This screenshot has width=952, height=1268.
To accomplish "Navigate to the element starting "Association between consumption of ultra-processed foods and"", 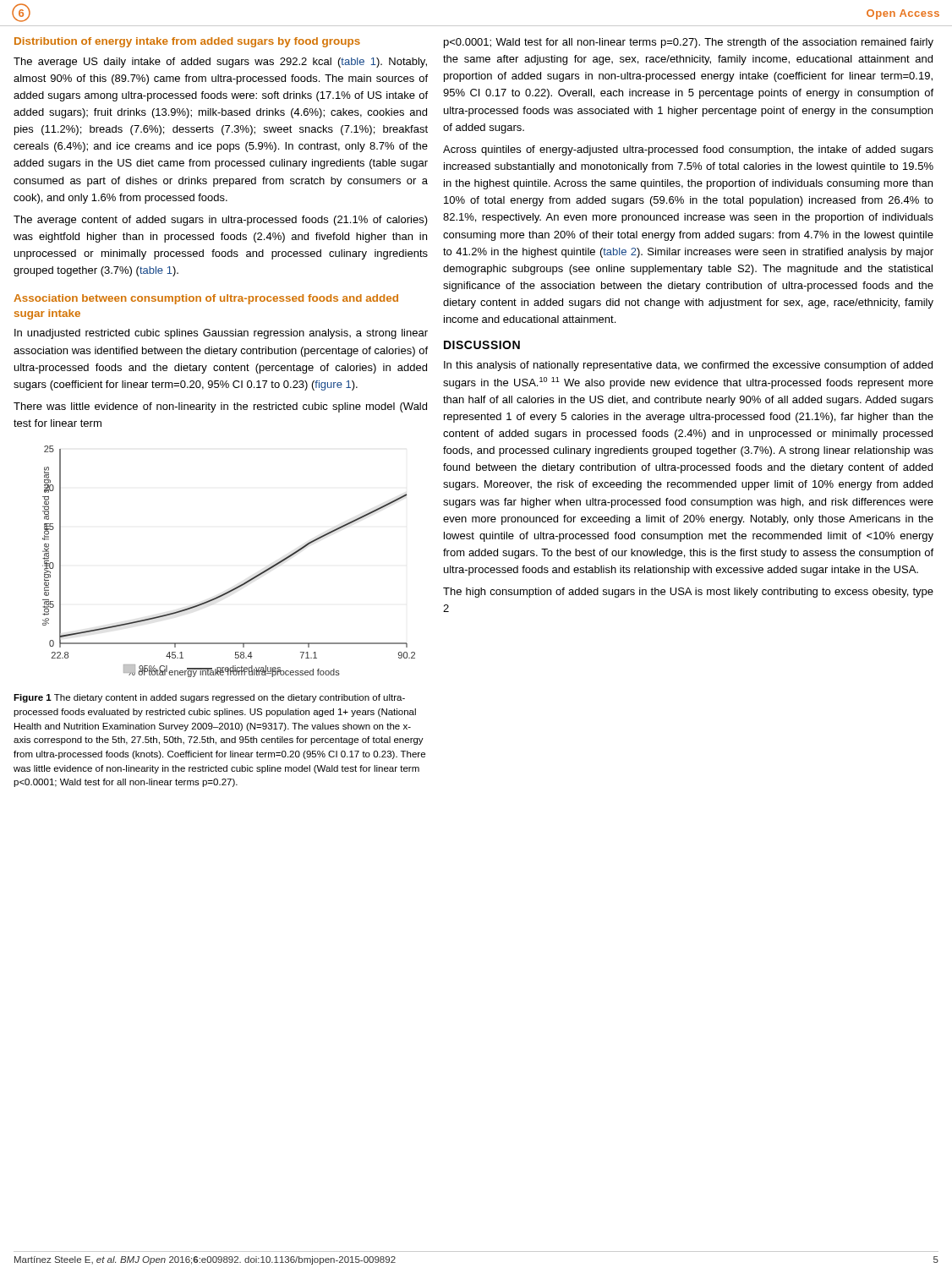I will point(206,306).
